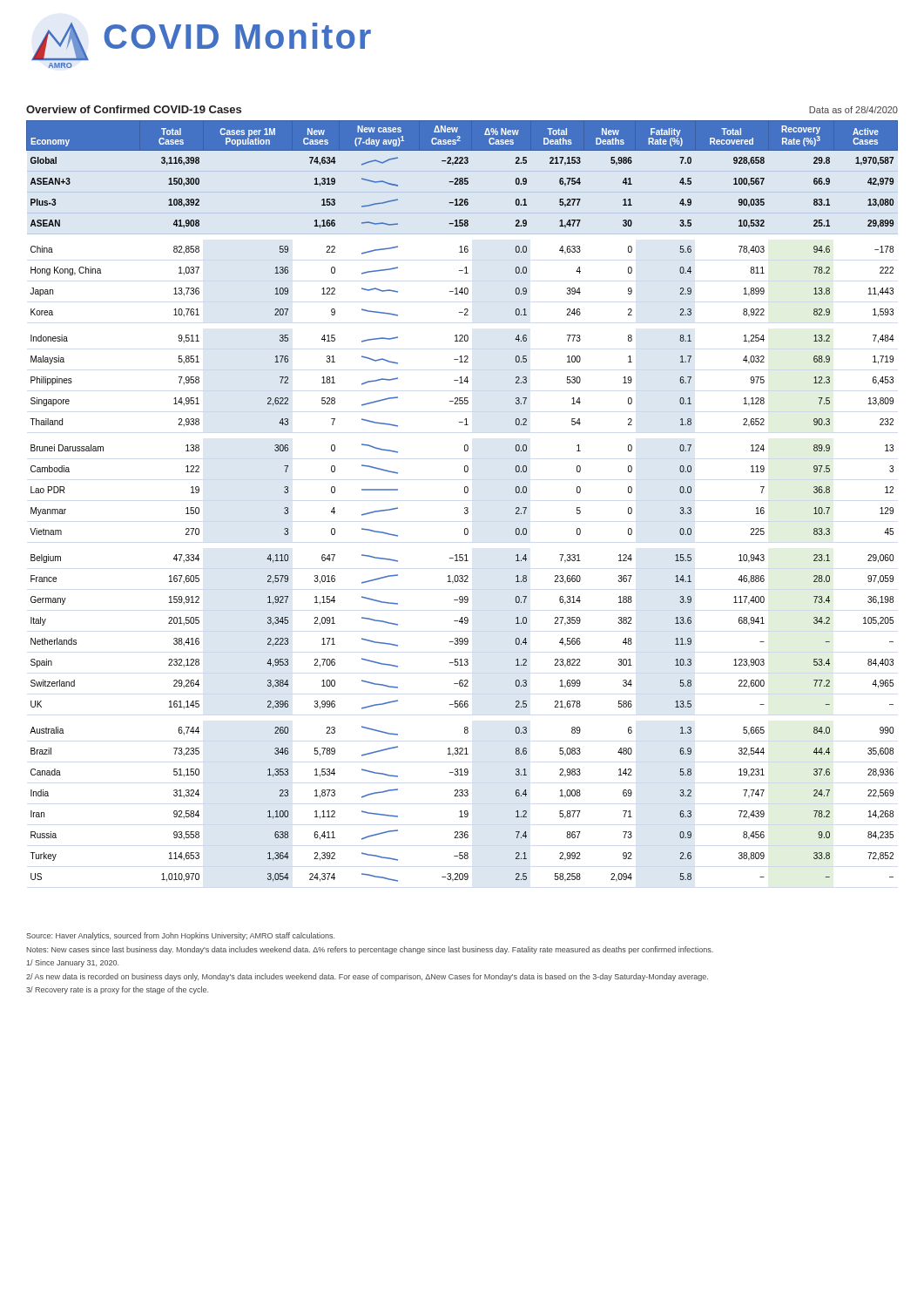Point to the block beginning "Notes: New cases since"
The image size is (924, 1307).
(x=370, y=949)
